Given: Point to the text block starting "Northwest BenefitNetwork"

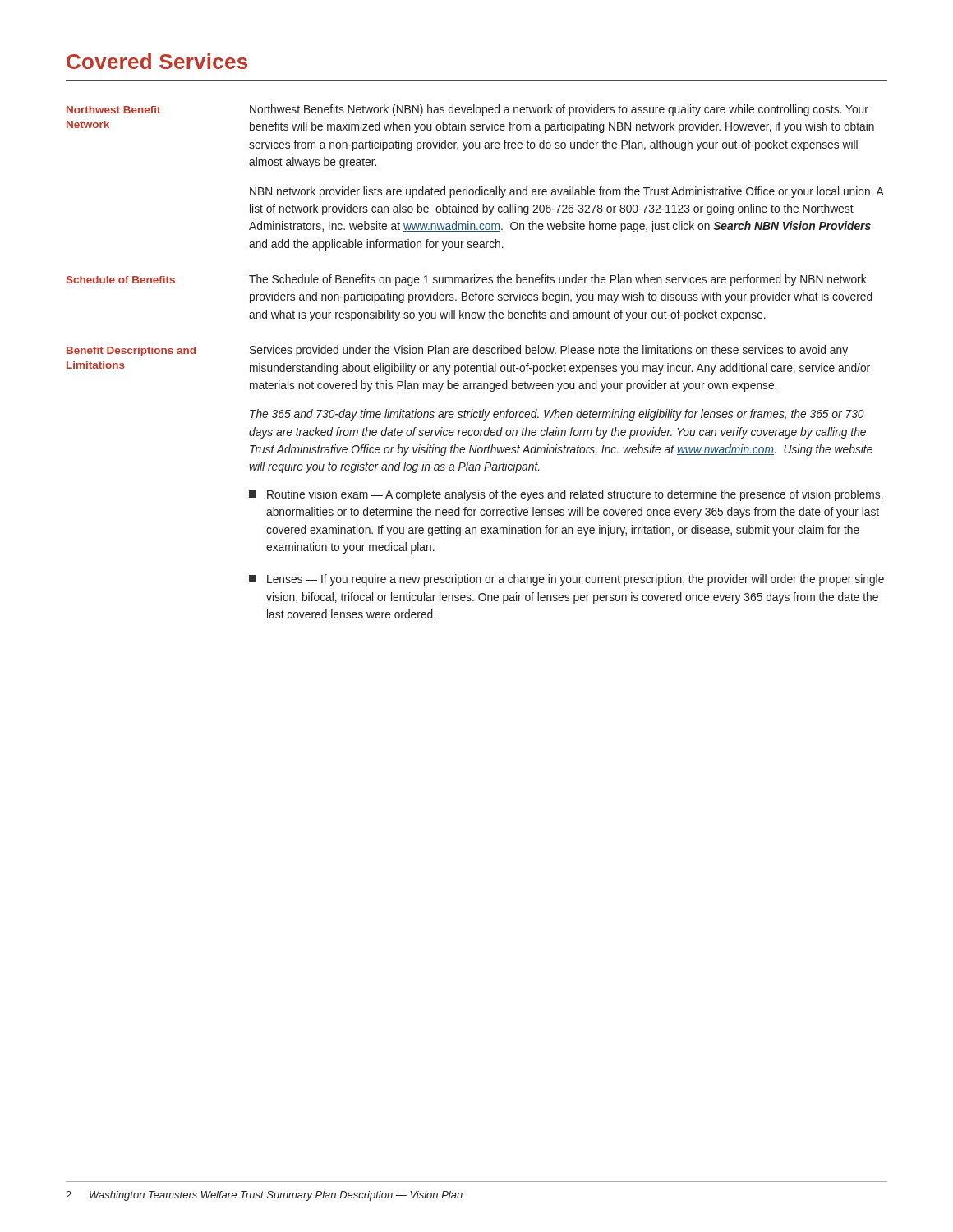Looking at the screenshot, I should pos(113,117).
